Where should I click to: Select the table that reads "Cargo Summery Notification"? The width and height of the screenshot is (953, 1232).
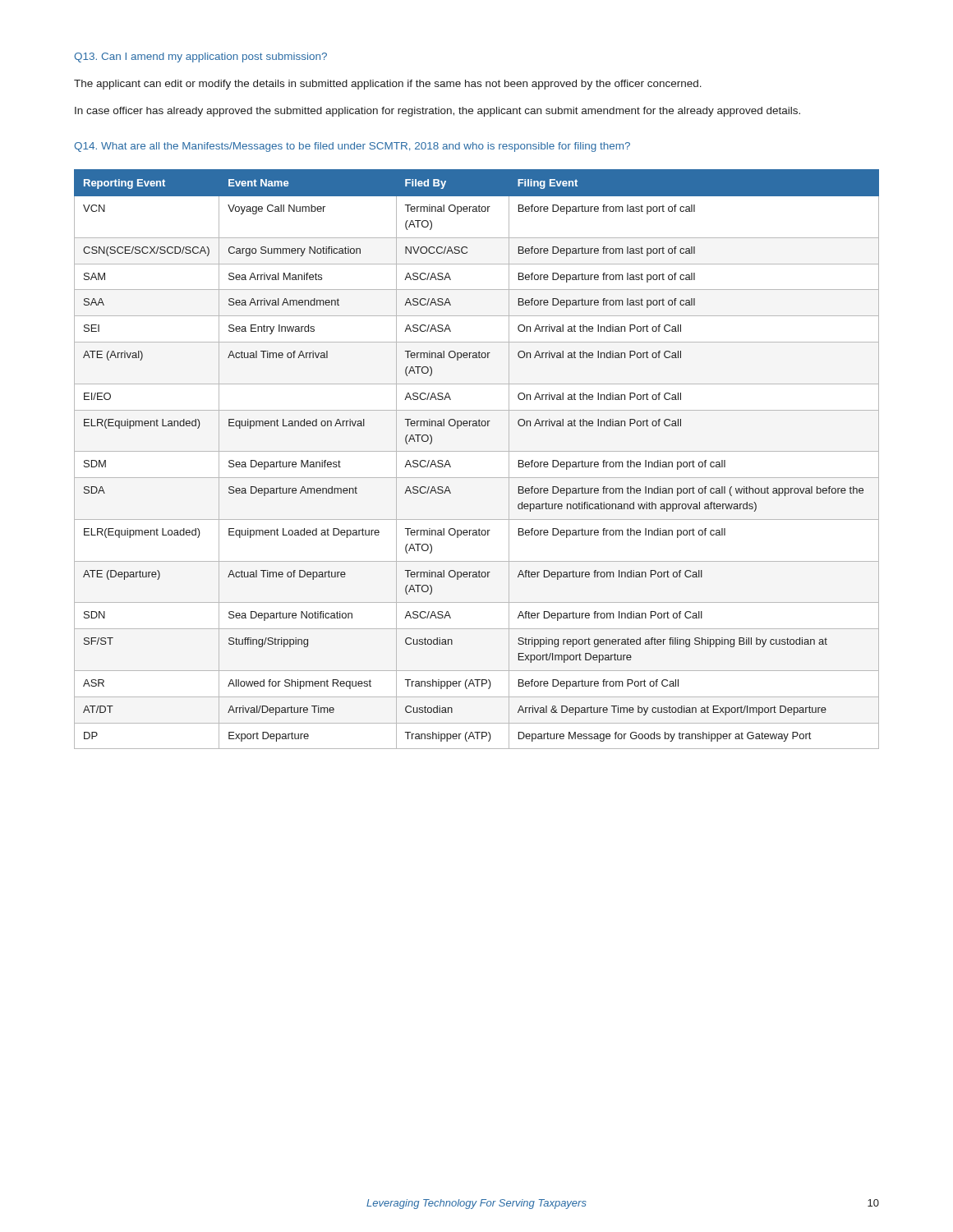[x=476, y=459]
